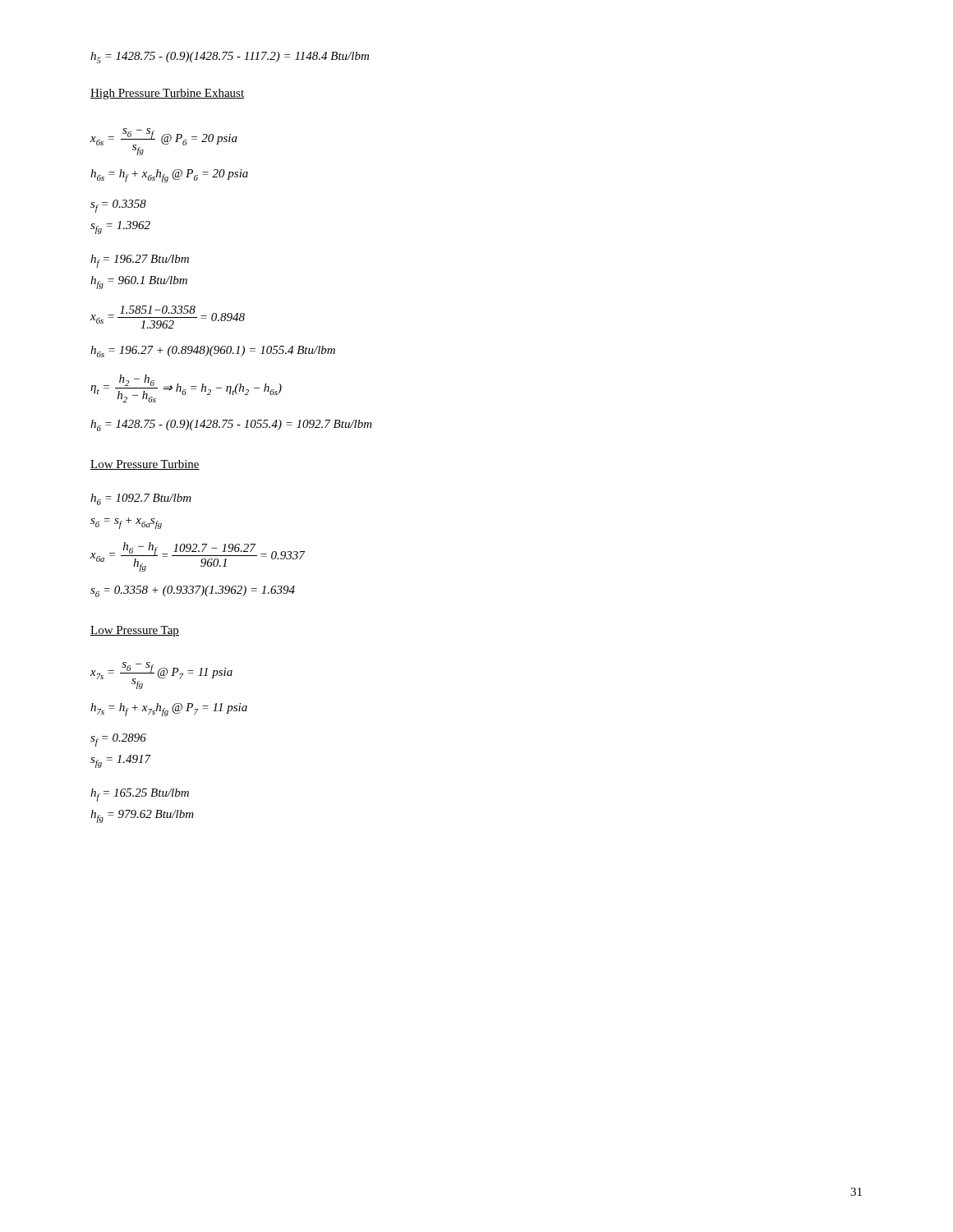The image size is (953, 1232).
Task: Locate the block starting "Low Pressure Turbine"
Action: tap(145, 464)
